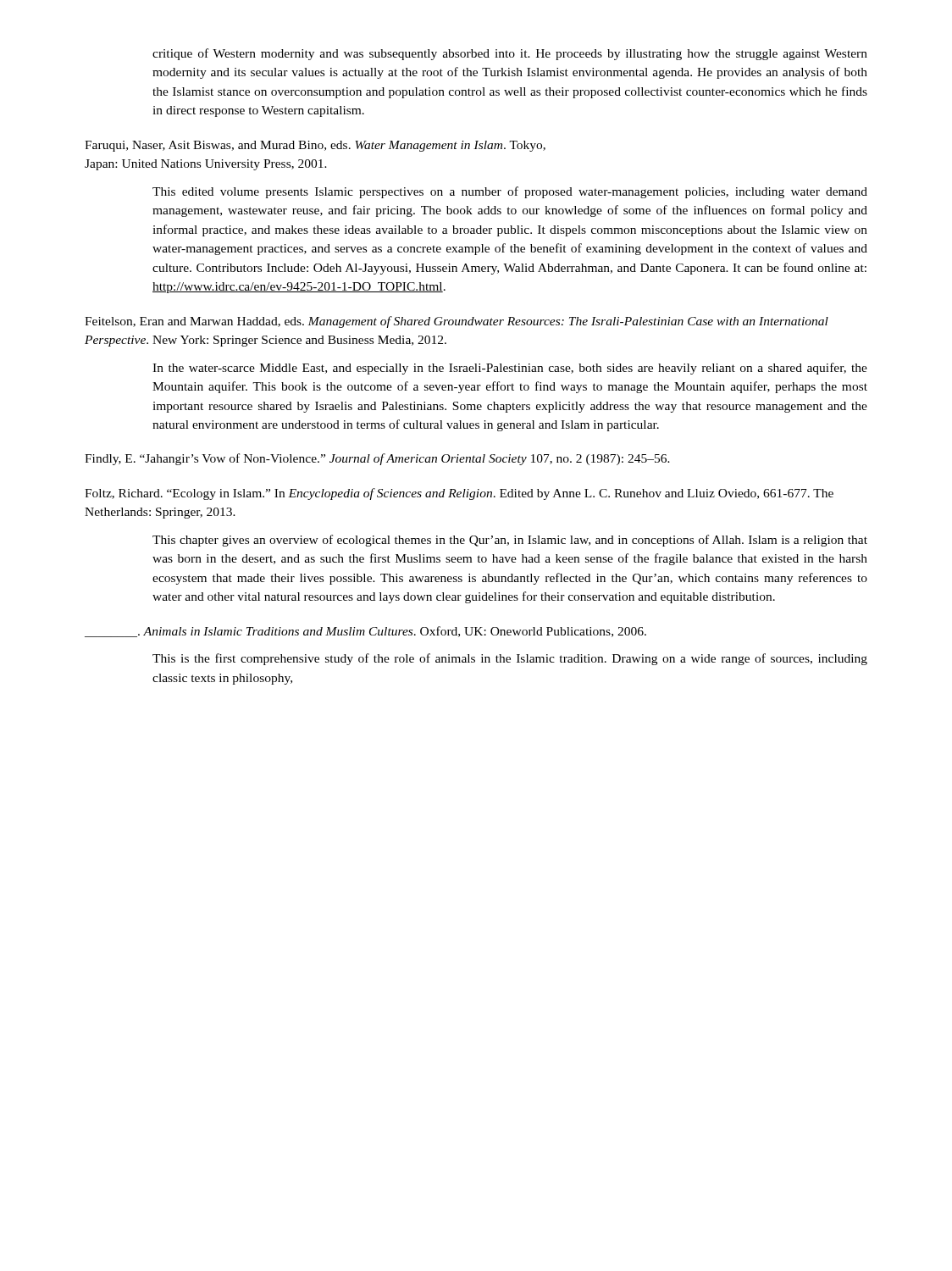Select the element starting "This edited volume presents Islamic perspectives on"
The height and width of the screenshot is (1271, 952).
tap(510, 239)
